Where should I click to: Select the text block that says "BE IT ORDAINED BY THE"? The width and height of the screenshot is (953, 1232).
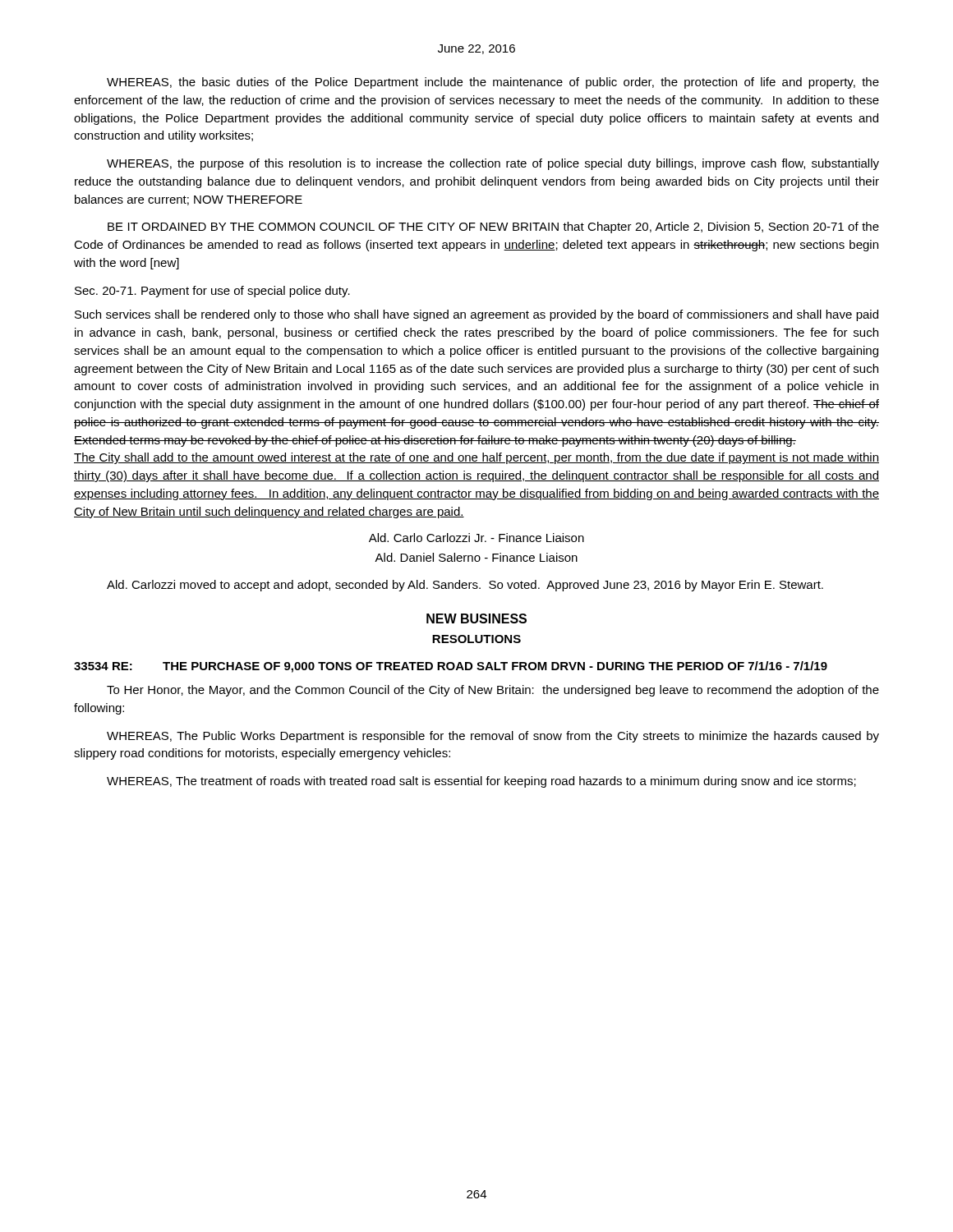[476, 245]
